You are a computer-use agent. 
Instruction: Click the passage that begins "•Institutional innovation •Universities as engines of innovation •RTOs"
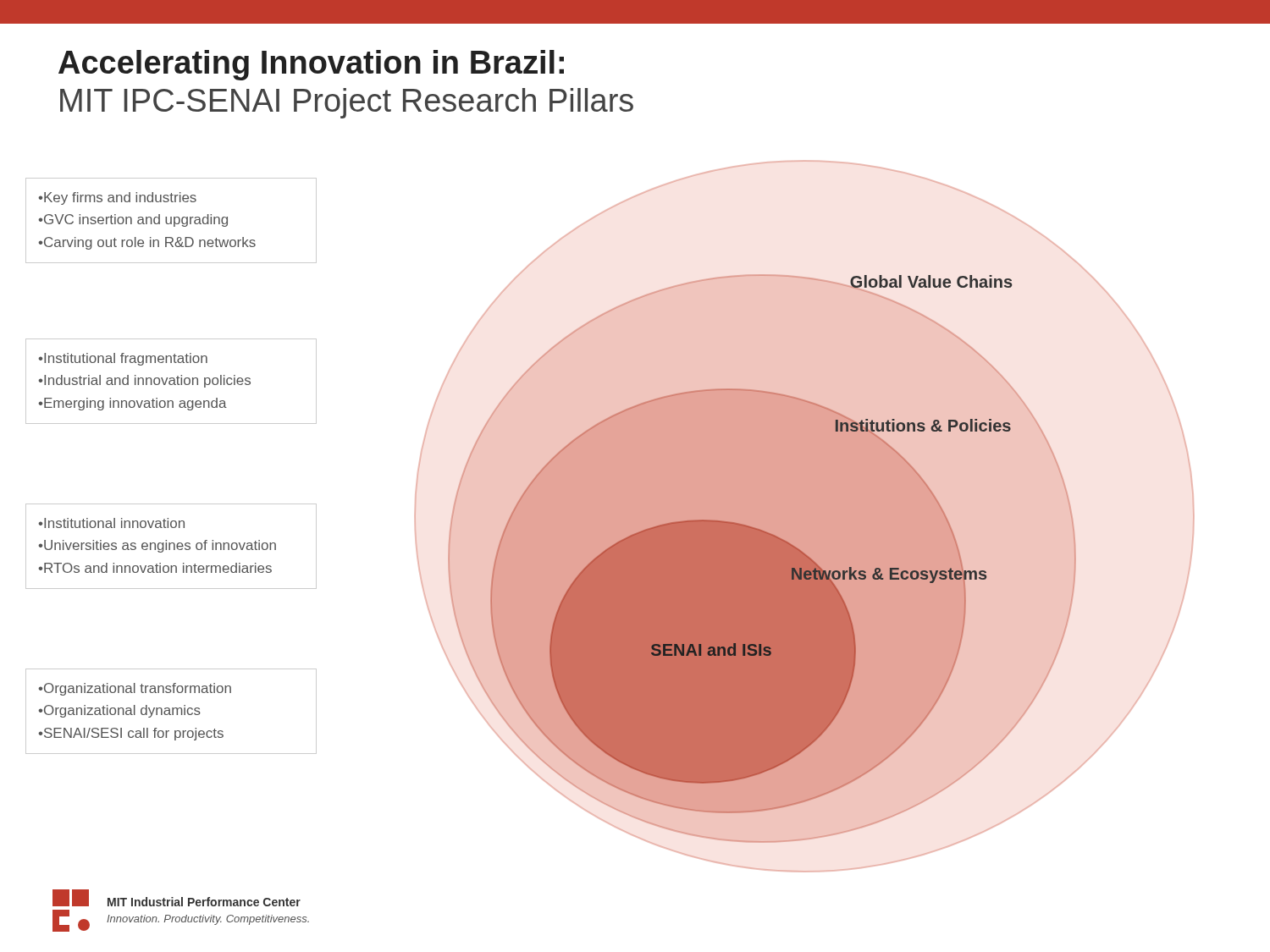pyautogui.click(x=169, y=546)
